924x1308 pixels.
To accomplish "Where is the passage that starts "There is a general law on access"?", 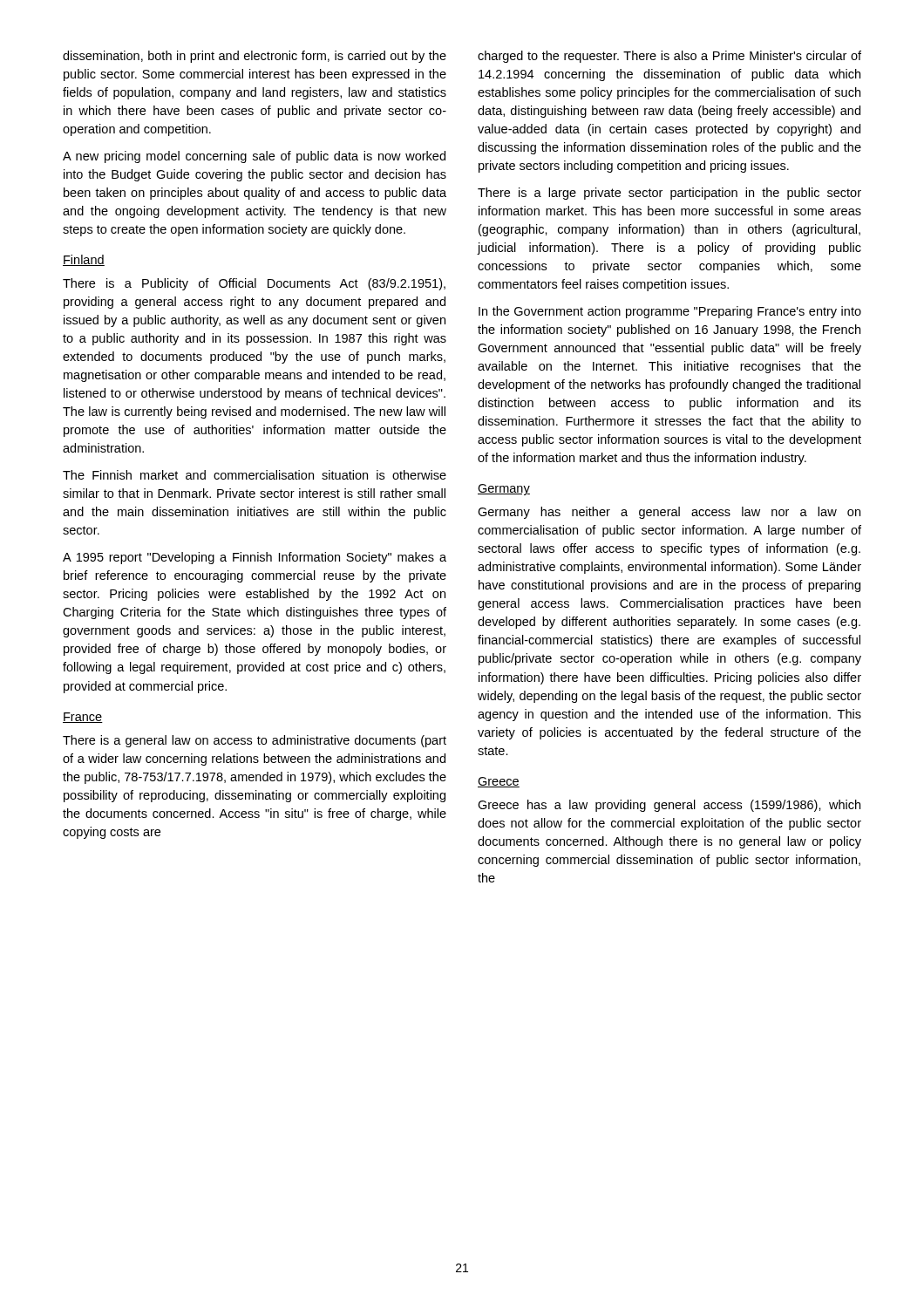I will pos(255,786).
